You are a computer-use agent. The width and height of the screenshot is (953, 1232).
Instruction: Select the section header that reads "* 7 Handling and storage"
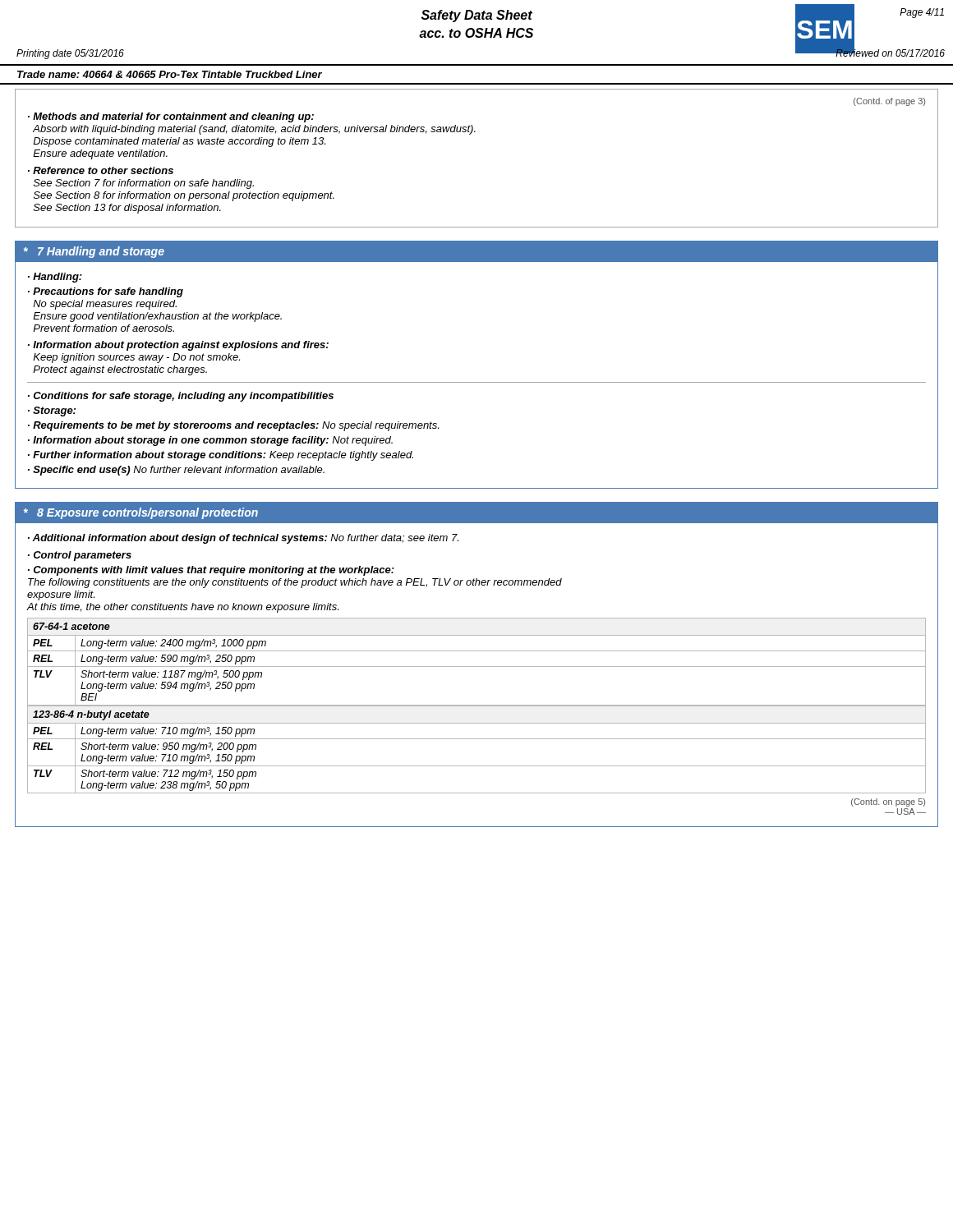tap(94, 251)
